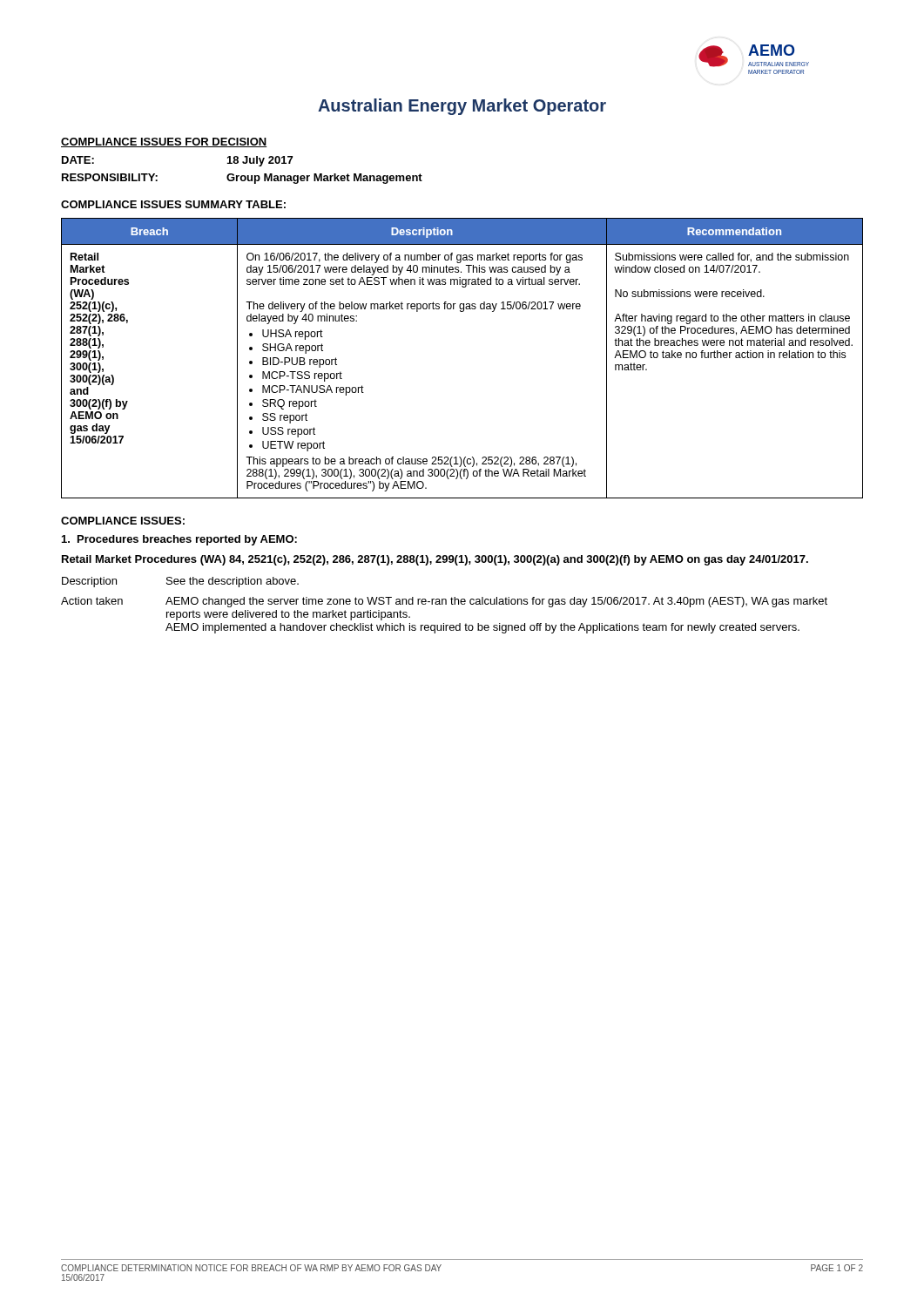The width and height of the screenshot is (924, 1307).
Task: Where does it say "COMPLIANCE ISSUES FOR DECISION"?
Action: tap(164, 142)
